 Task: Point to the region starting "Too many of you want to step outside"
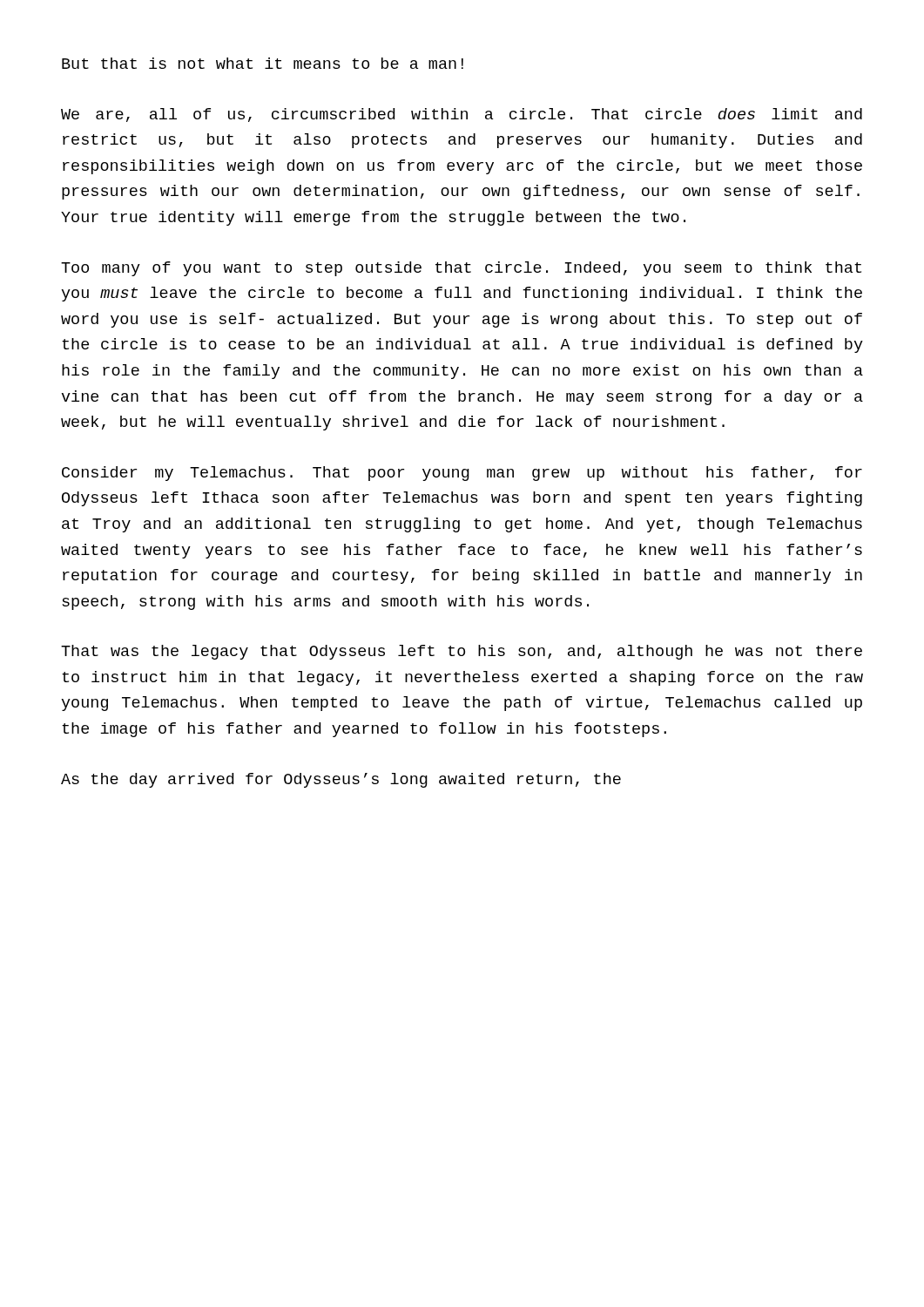click(462, 346)
